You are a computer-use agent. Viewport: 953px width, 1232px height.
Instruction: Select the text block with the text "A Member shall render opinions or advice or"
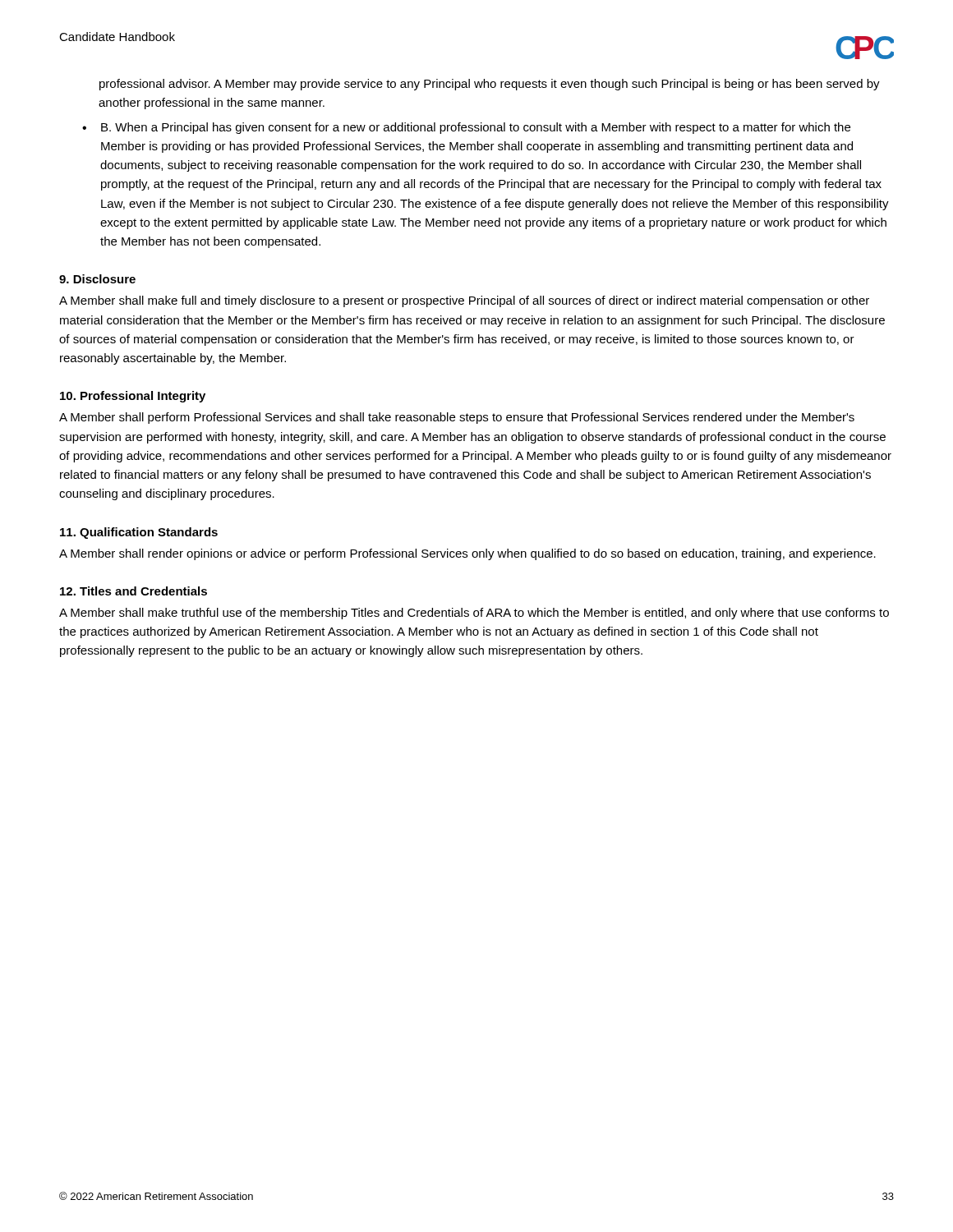tap(468, 553)
